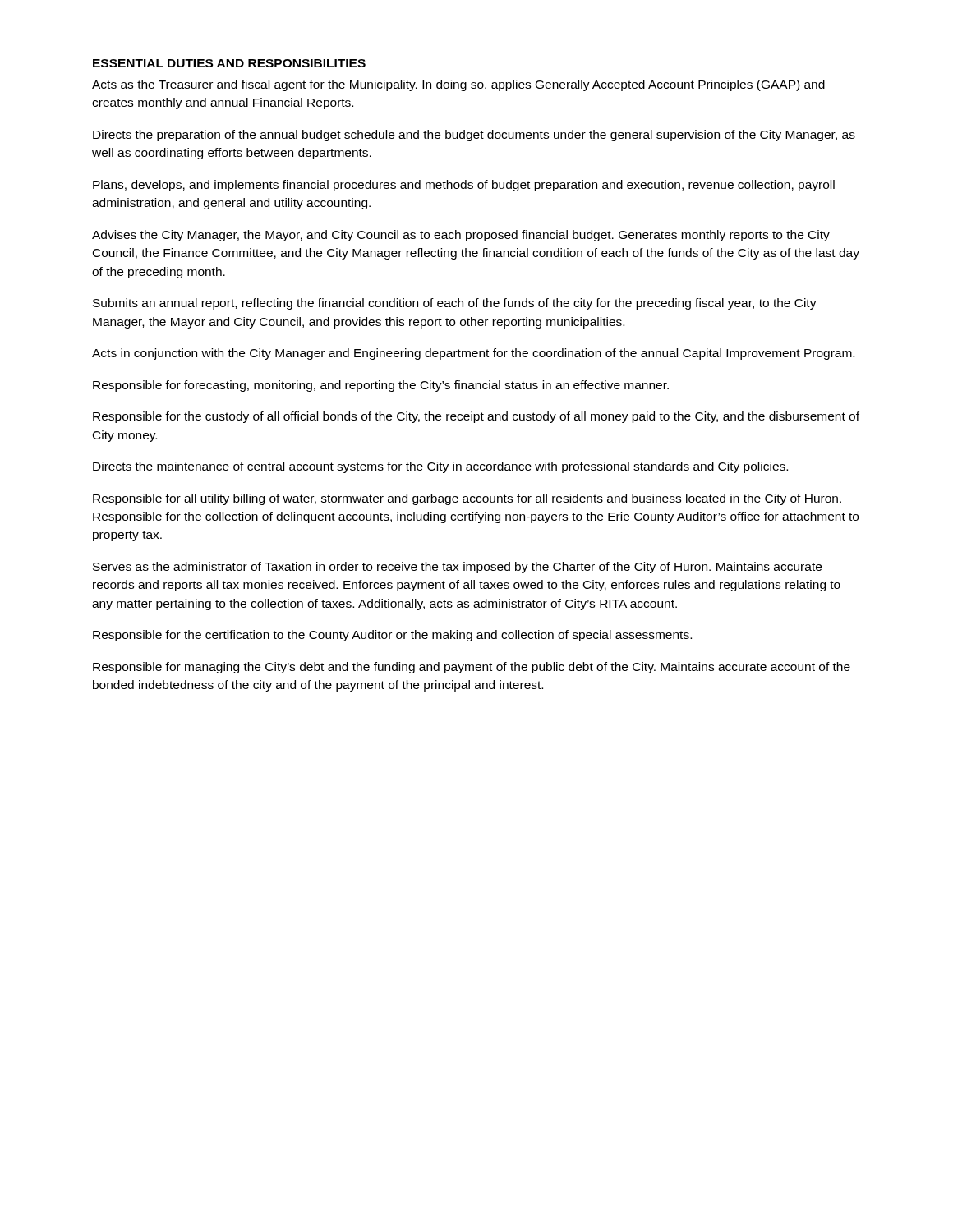Screen dimensions: 1232x953
Task: Click on the block starting "Responsible for the certification to the"
Action: click(x=392, y=635)
